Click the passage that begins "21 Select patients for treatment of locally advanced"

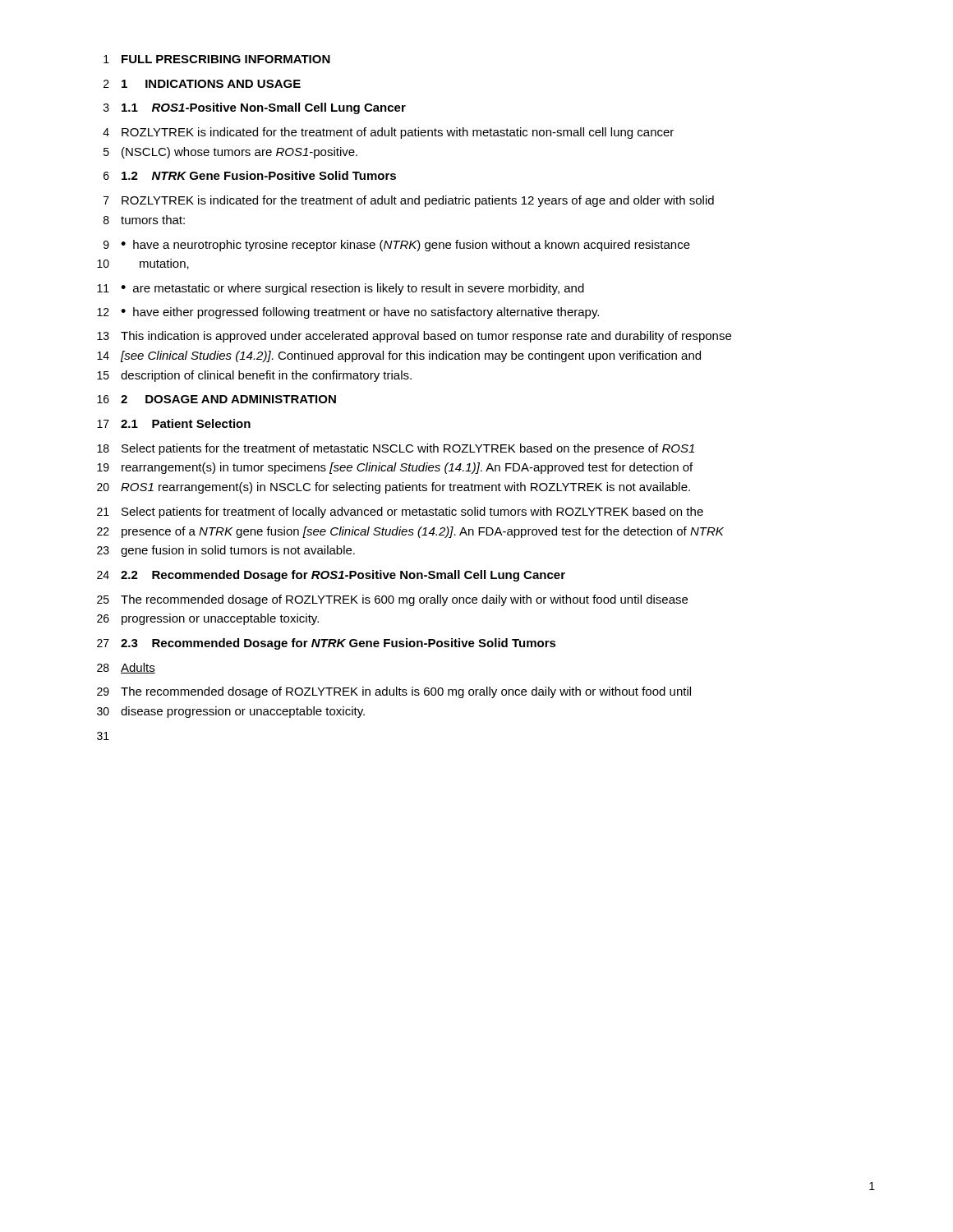(x=476, y=531)
